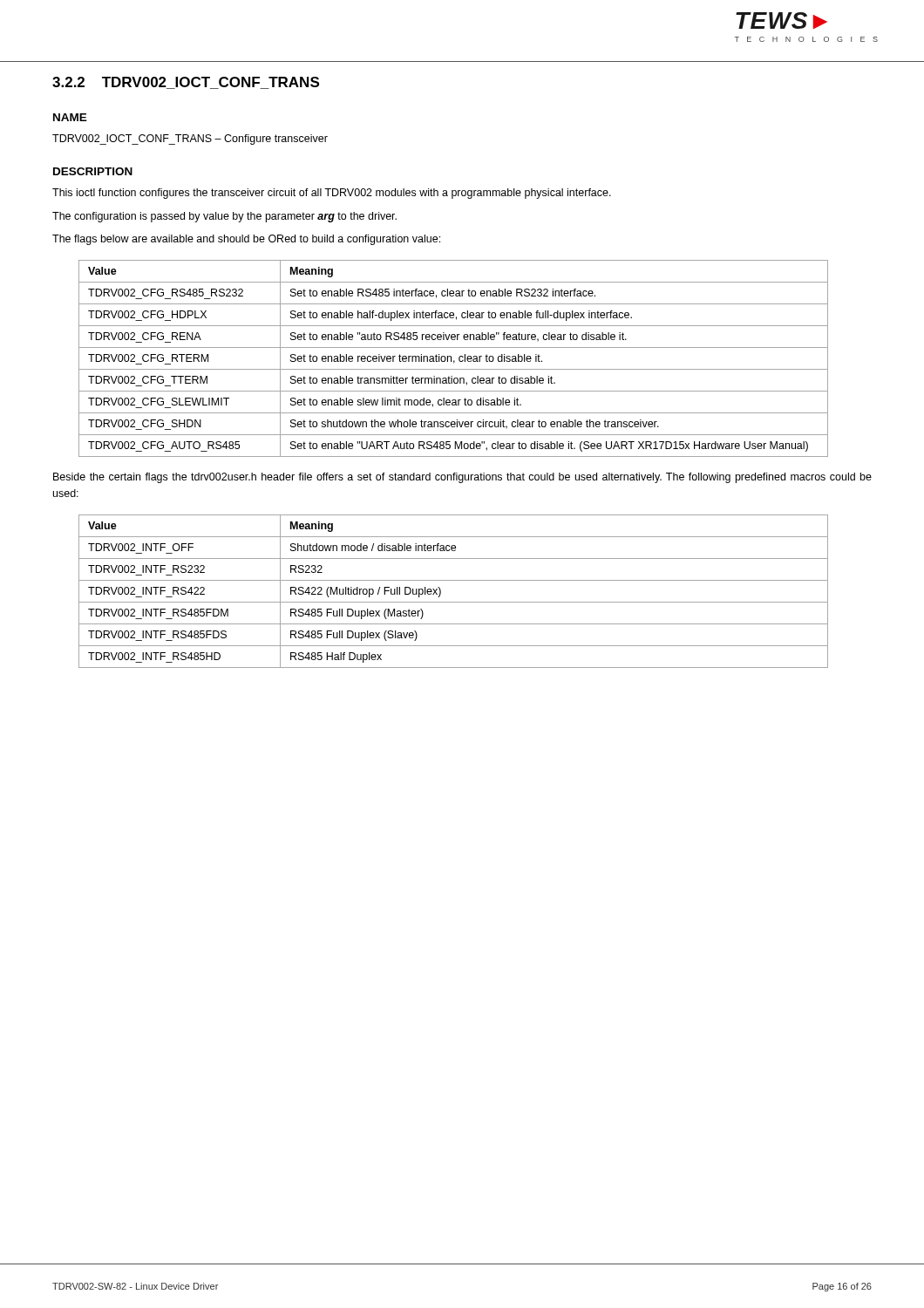This screenshot has width=924, height=1308.
Task: Locate the table with the text "Set to enable "UART Auto"
Action: (x=475, y=358)
